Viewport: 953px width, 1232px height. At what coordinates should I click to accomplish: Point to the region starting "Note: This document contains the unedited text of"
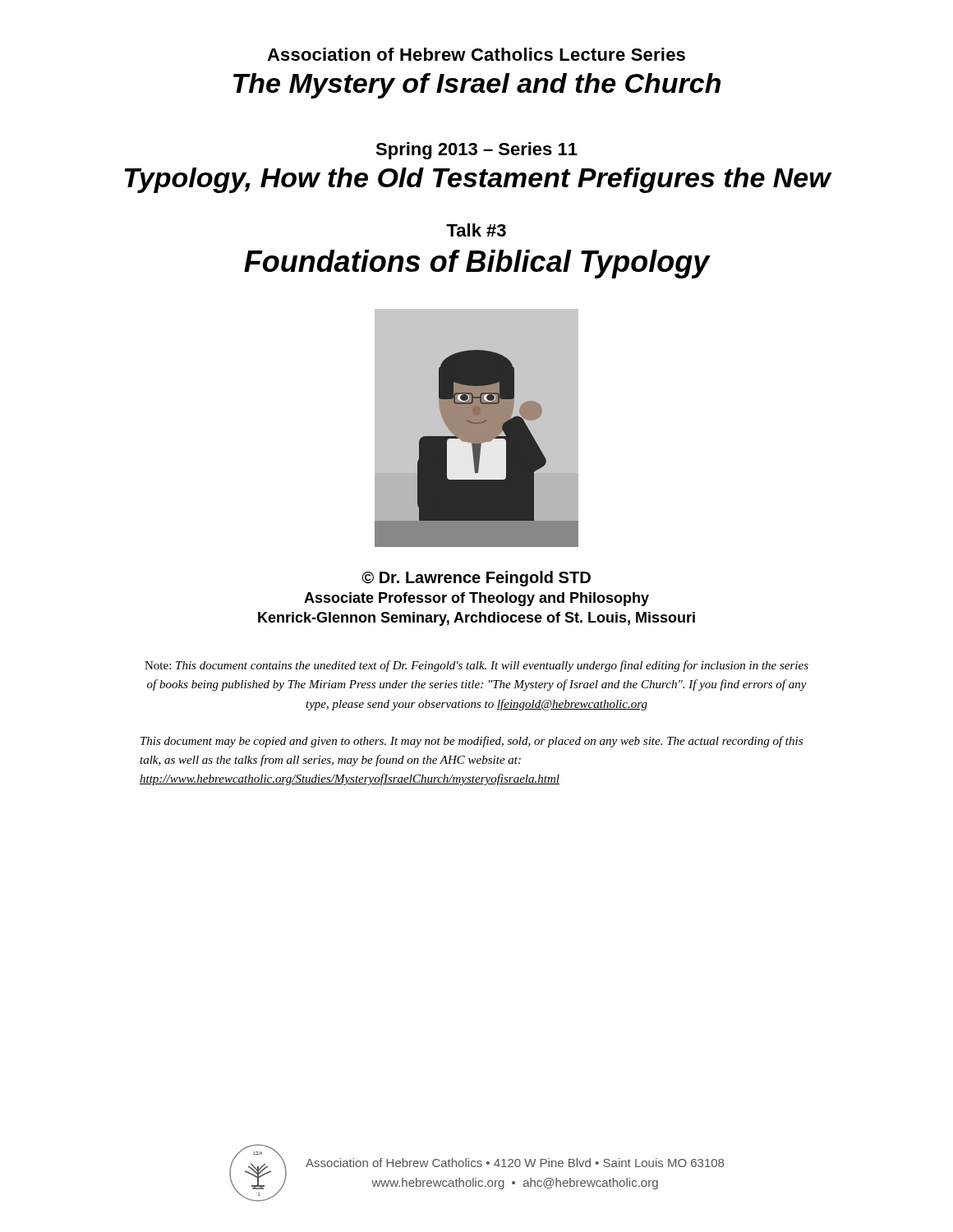click(476, 684)
